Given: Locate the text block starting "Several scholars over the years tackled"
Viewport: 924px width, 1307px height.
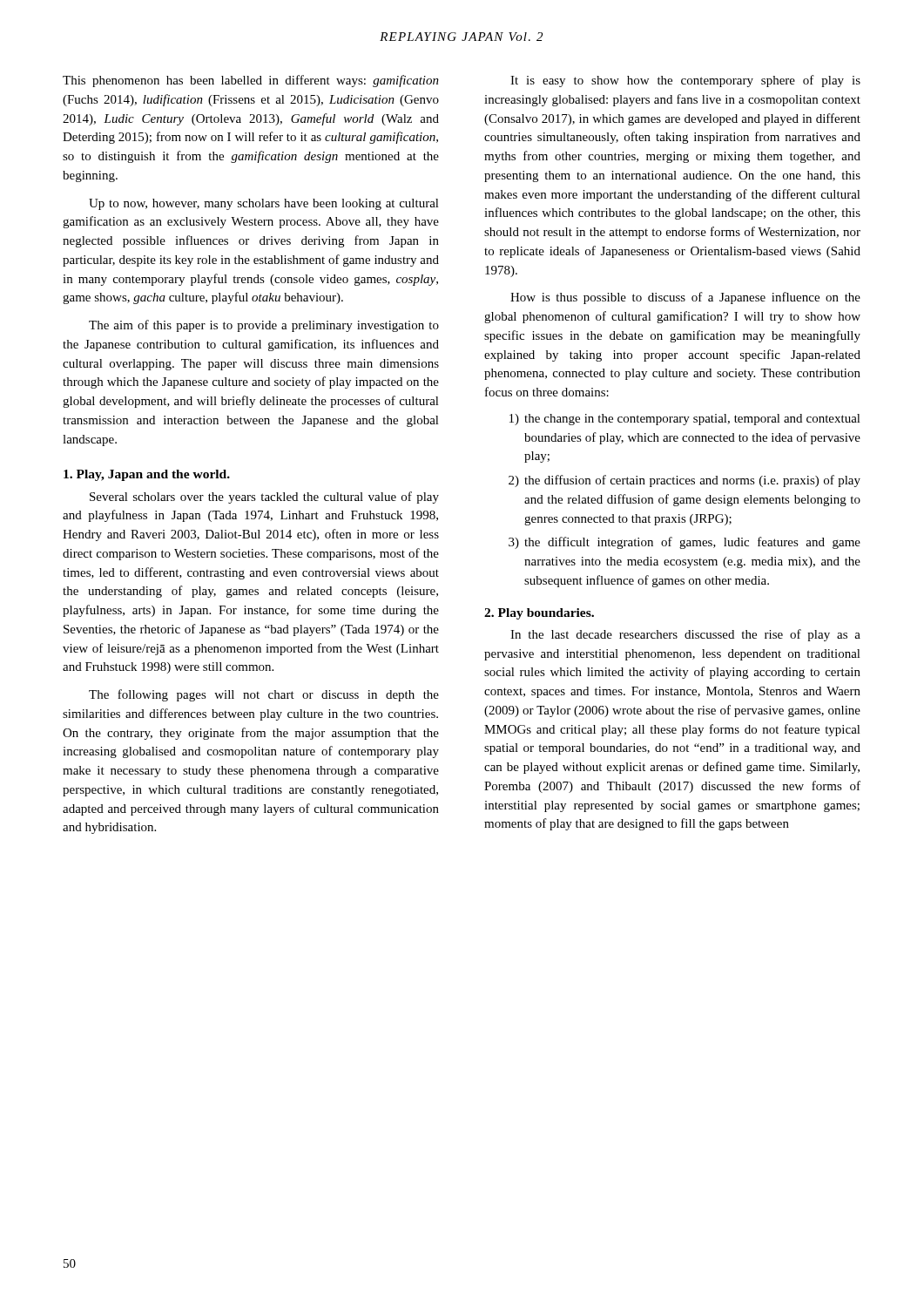Looking at the screenshot, I should click(251, 582).
